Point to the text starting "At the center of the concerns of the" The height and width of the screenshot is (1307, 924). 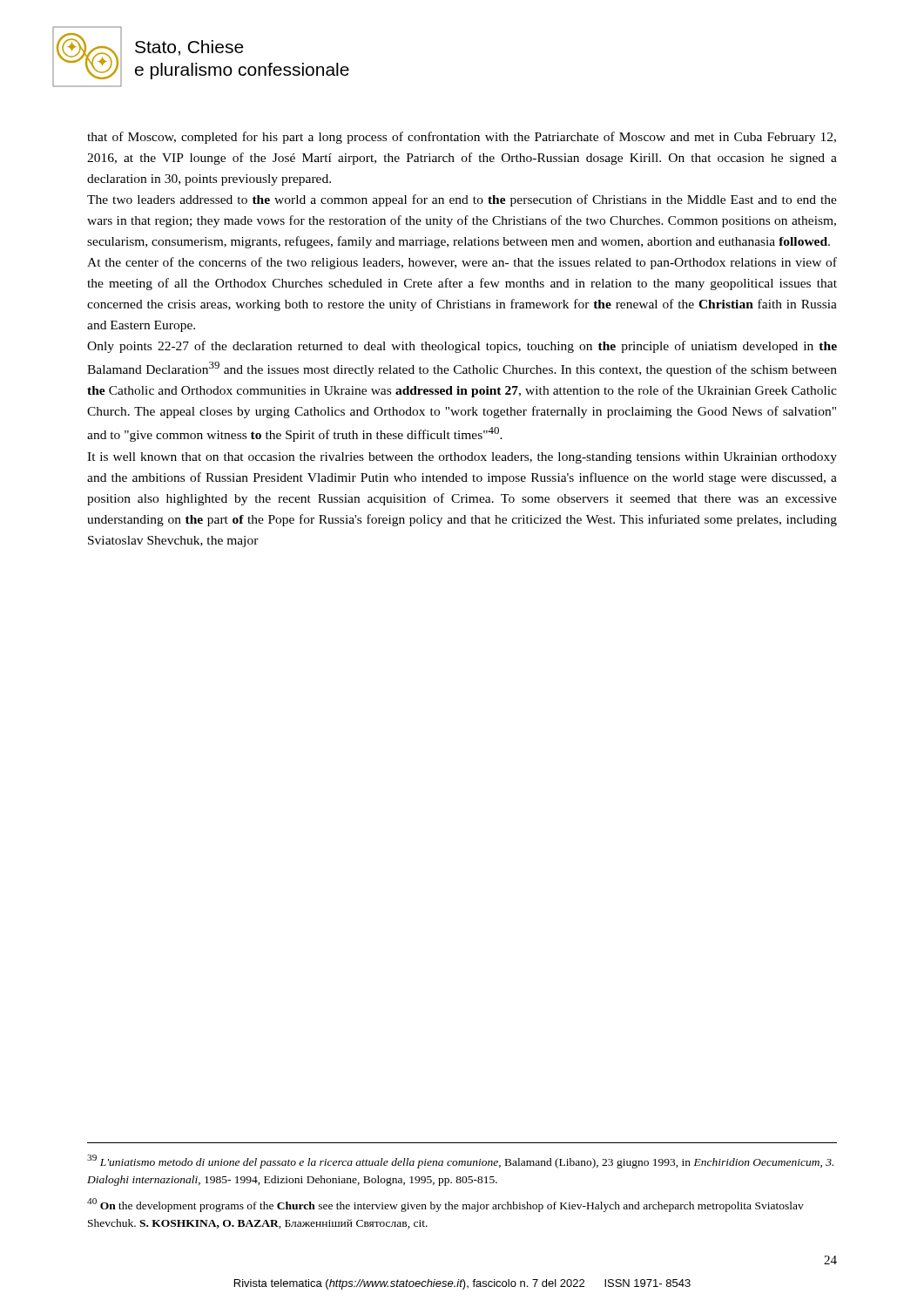click(x=462, y=294)
